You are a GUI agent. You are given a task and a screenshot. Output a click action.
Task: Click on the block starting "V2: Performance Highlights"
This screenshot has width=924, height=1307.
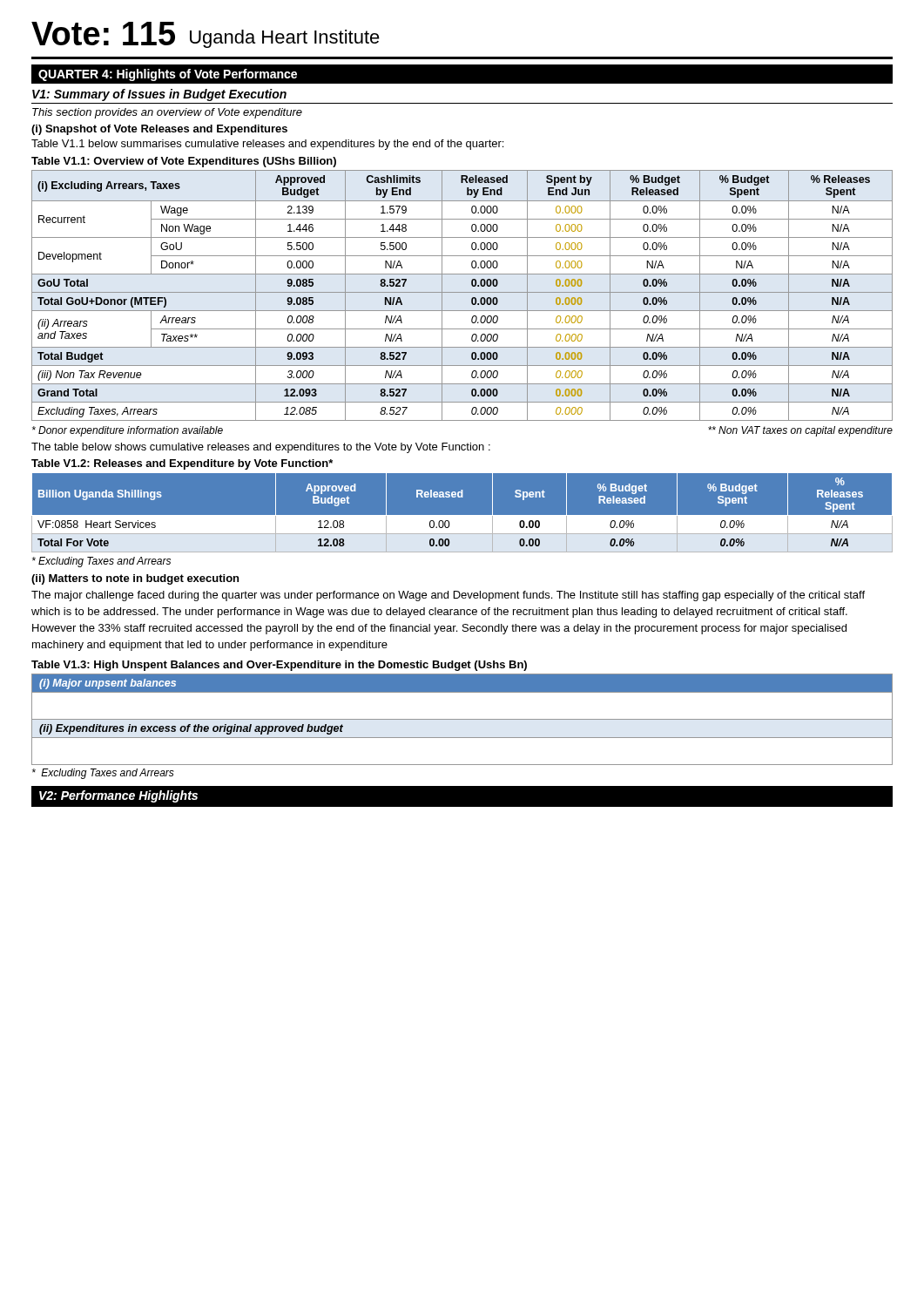click(x=118, y=796)
